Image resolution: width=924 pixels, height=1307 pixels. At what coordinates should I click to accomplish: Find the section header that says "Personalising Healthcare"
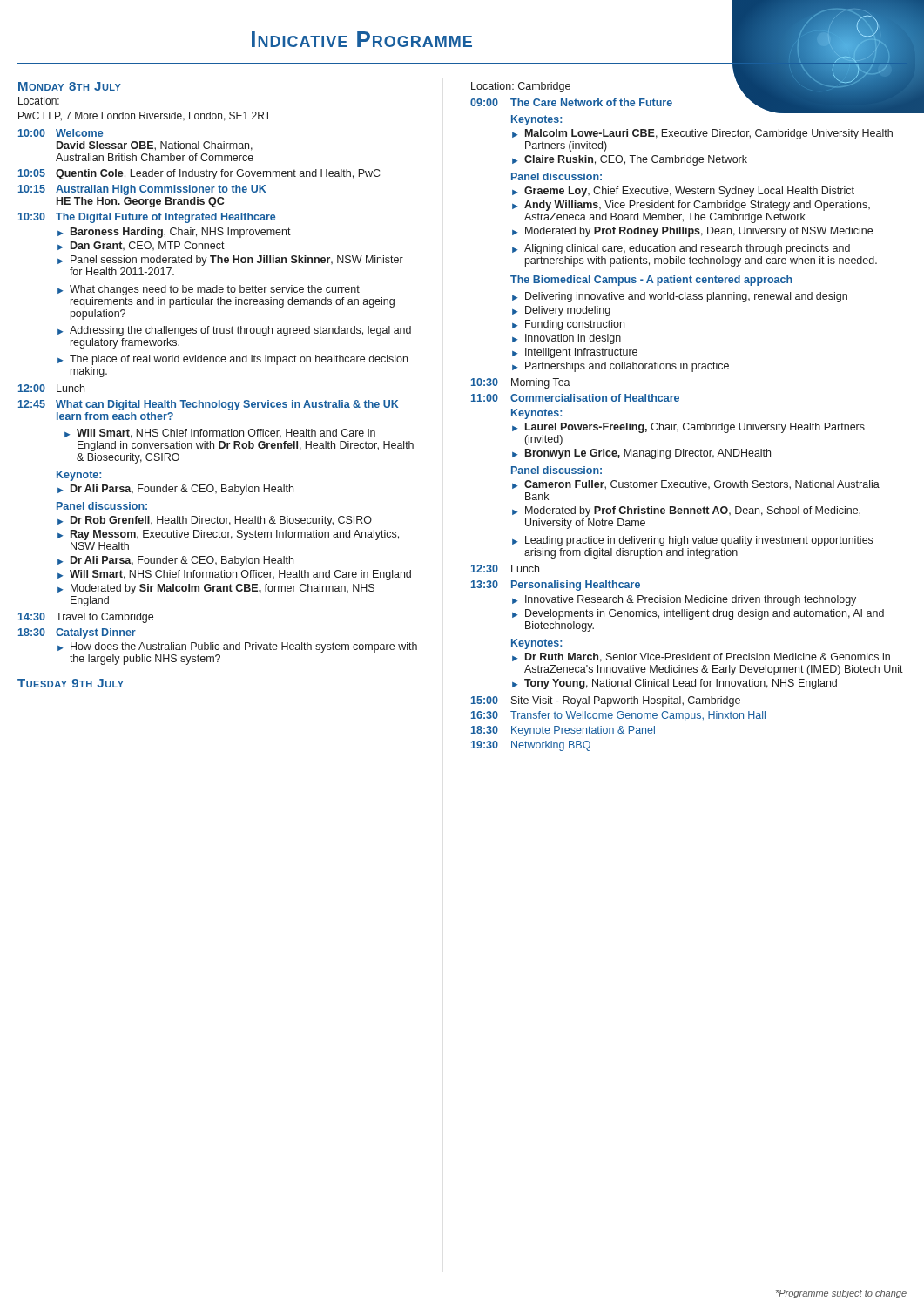[575, 585]
